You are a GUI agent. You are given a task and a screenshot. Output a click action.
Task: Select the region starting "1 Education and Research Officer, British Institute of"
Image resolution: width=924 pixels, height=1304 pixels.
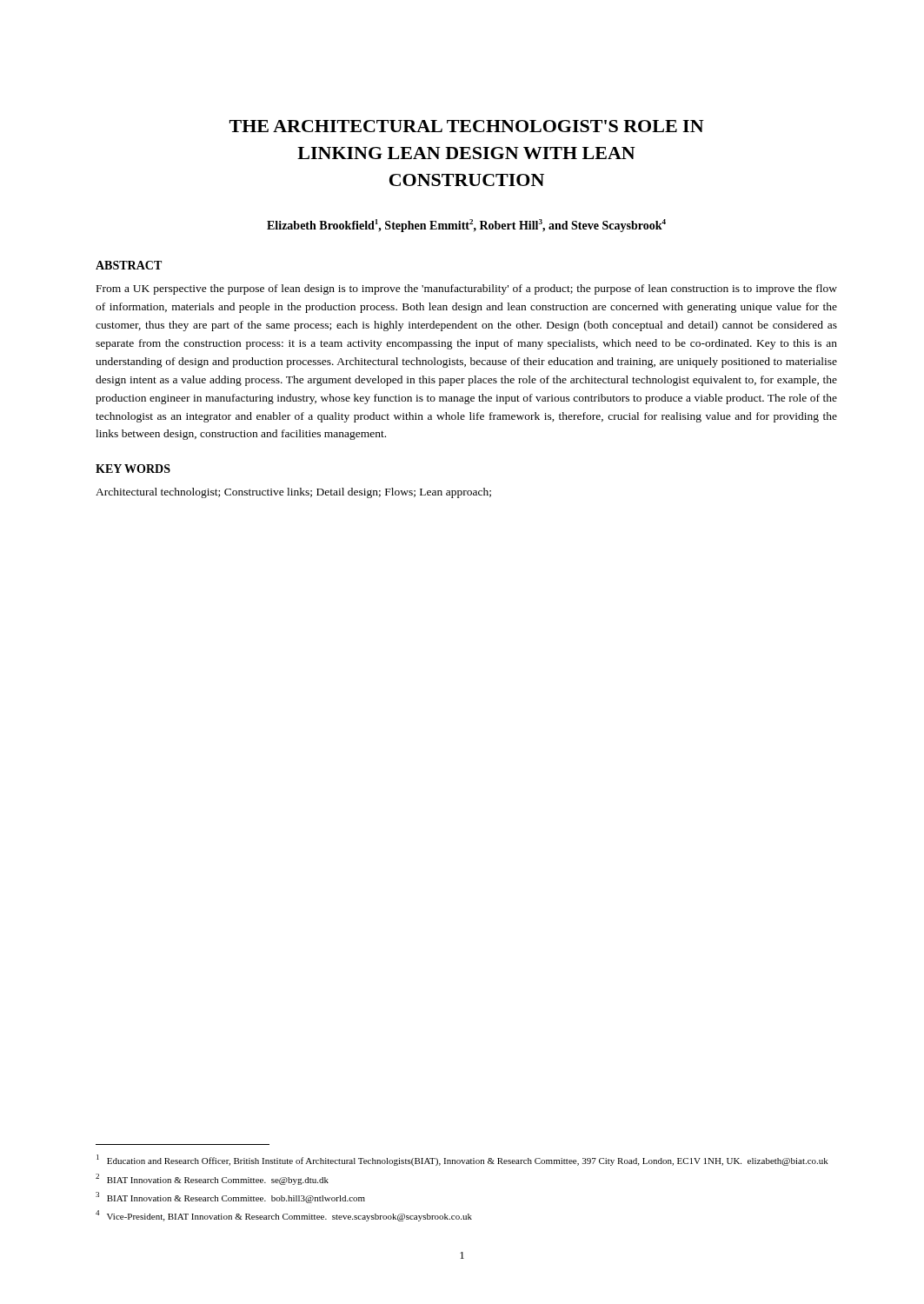[462, 1159]
